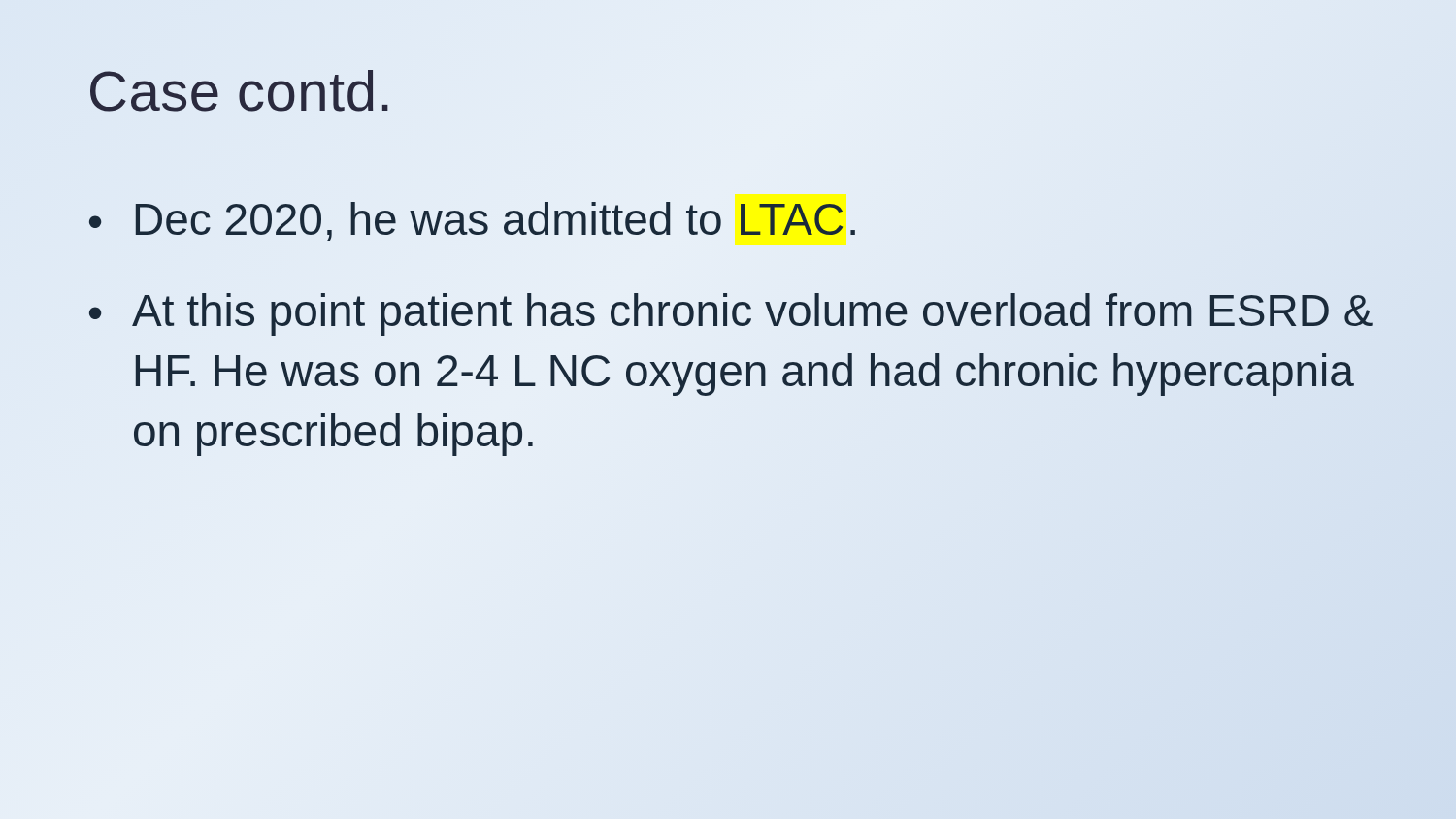Locate the block starting "Case contd."
Viewport: 1456px width, 819px height.
[x=240, y=91]
